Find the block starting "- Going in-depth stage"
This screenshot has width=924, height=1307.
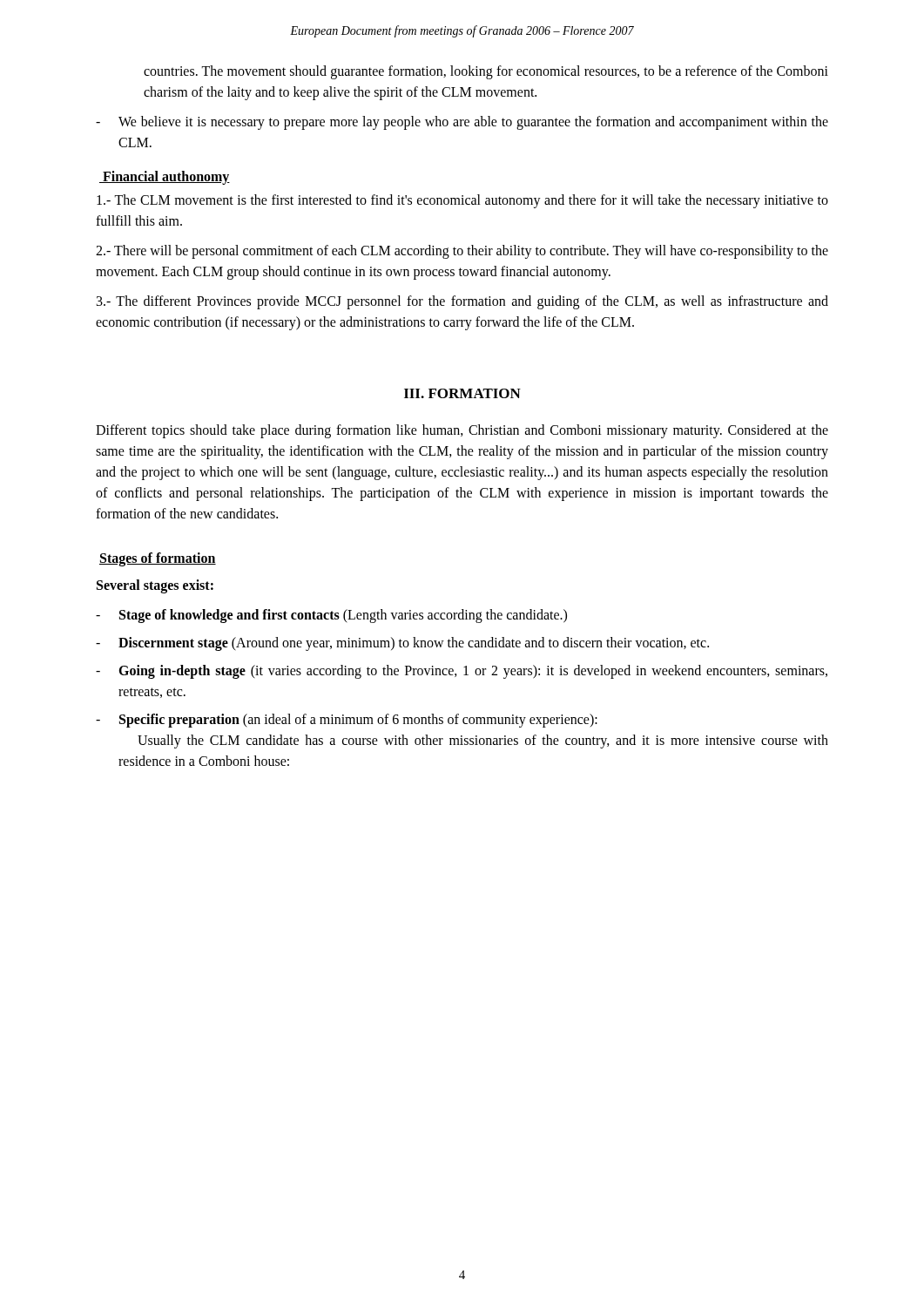[x=462, y=681]
